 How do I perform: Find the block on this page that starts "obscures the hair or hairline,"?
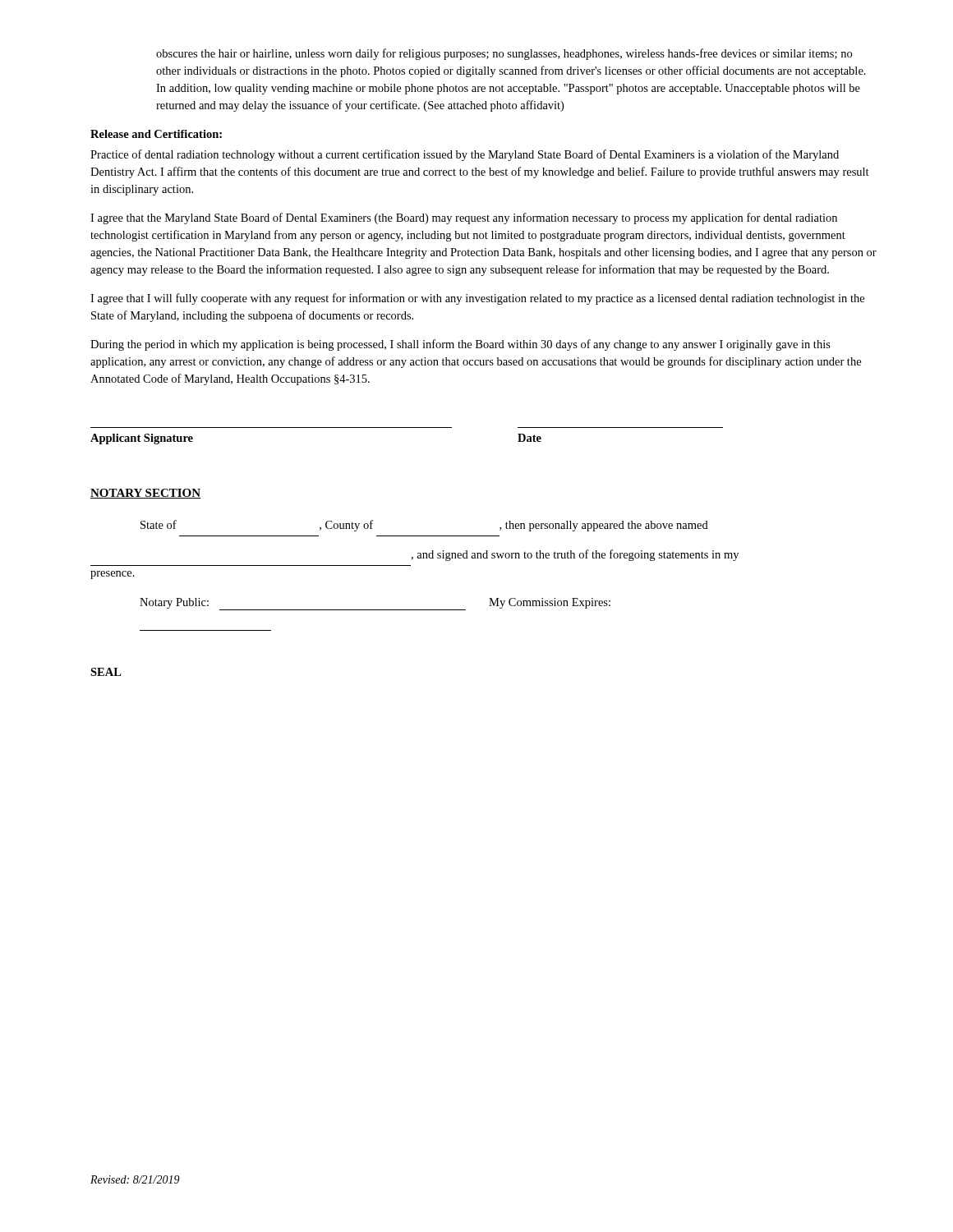[518, 80]
